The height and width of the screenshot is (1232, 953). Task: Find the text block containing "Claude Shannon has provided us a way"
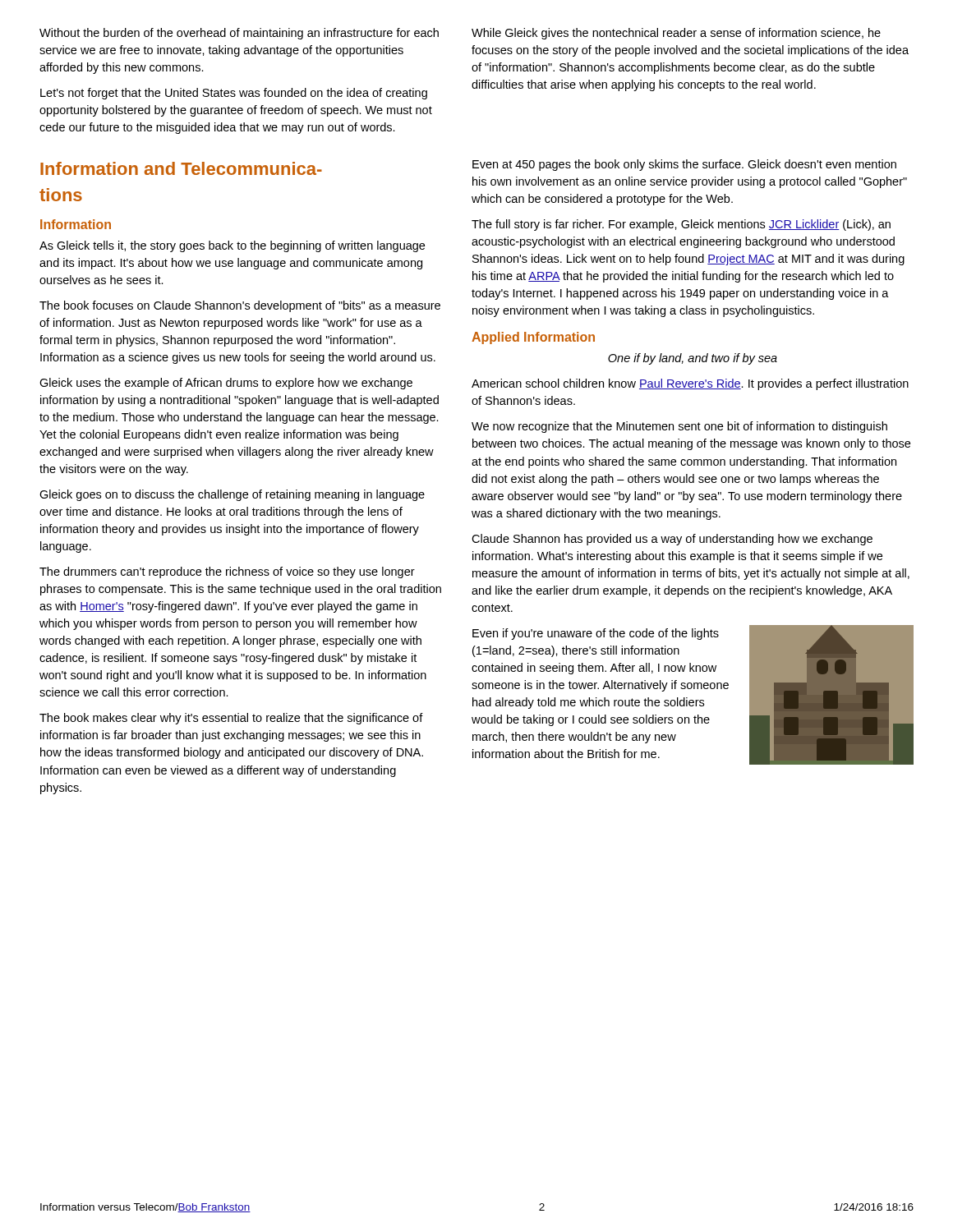[x=693, y=573]
